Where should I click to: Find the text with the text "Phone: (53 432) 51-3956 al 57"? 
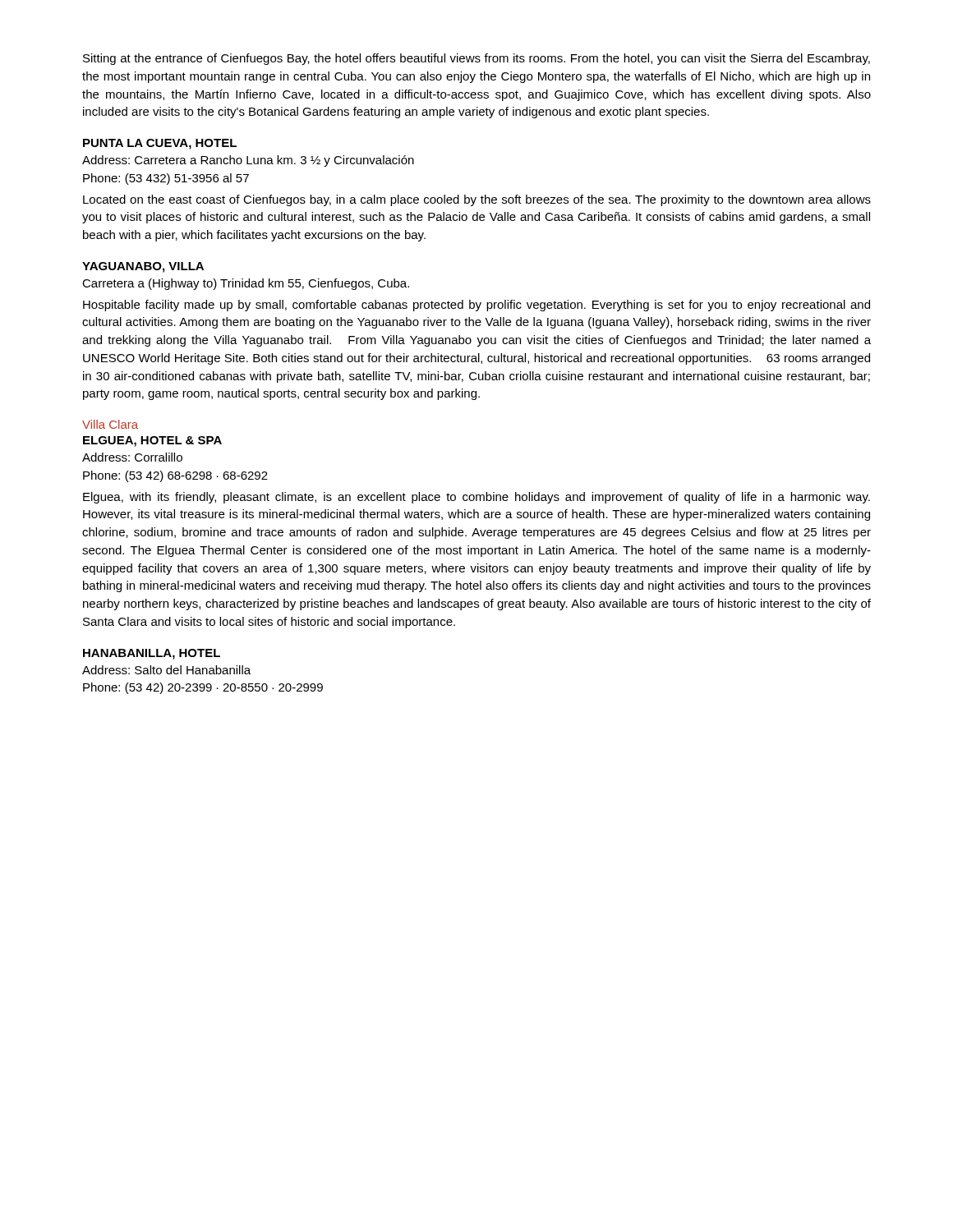click(166, 178)
